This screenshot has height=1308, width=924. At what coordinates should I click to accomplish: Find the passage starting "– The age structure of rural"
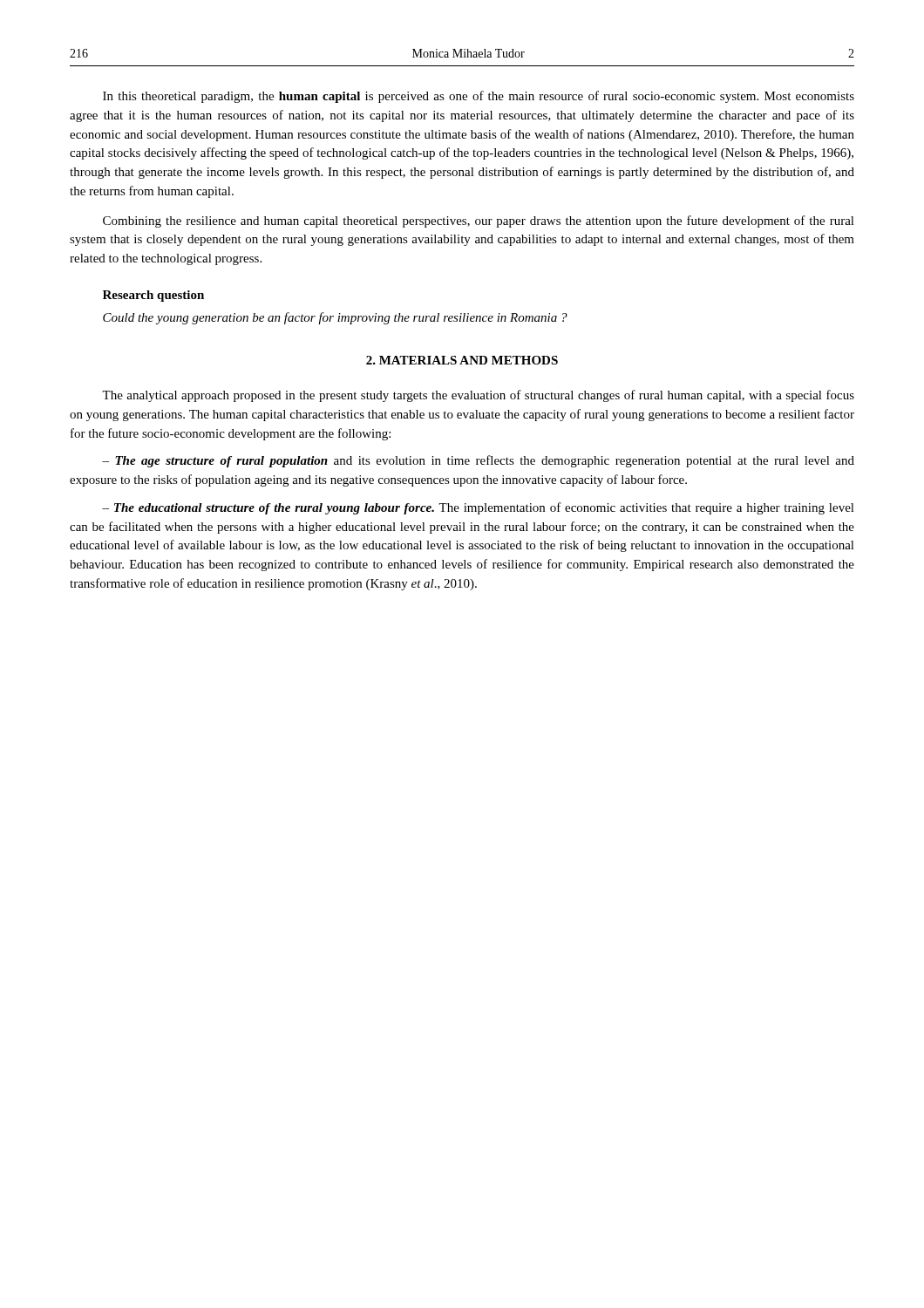pos(462,471)
